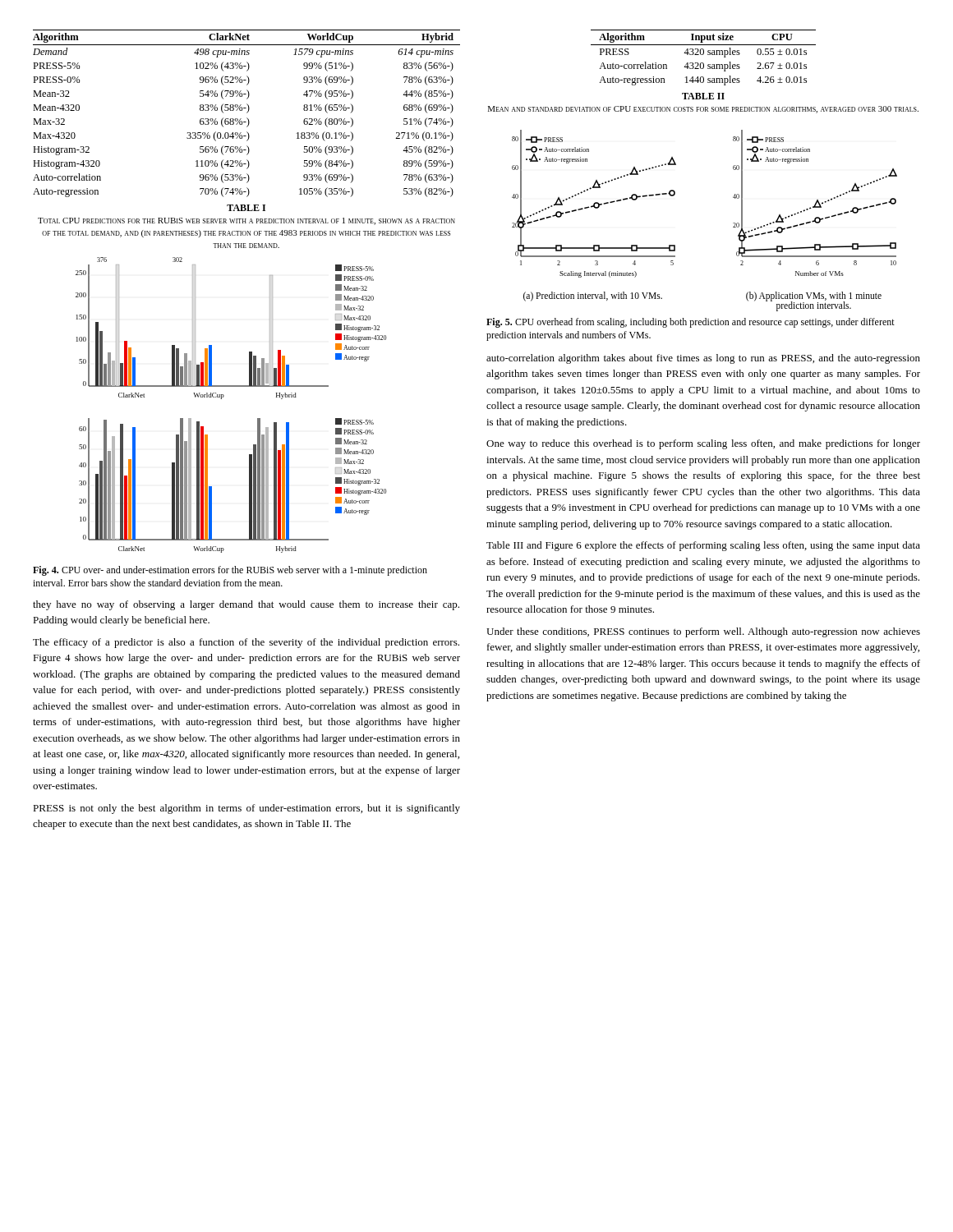Select the table that reads "614 cpu-mins"
Image resolution: width=953 pixels, height=1232 pixels.
click(246, 114)
